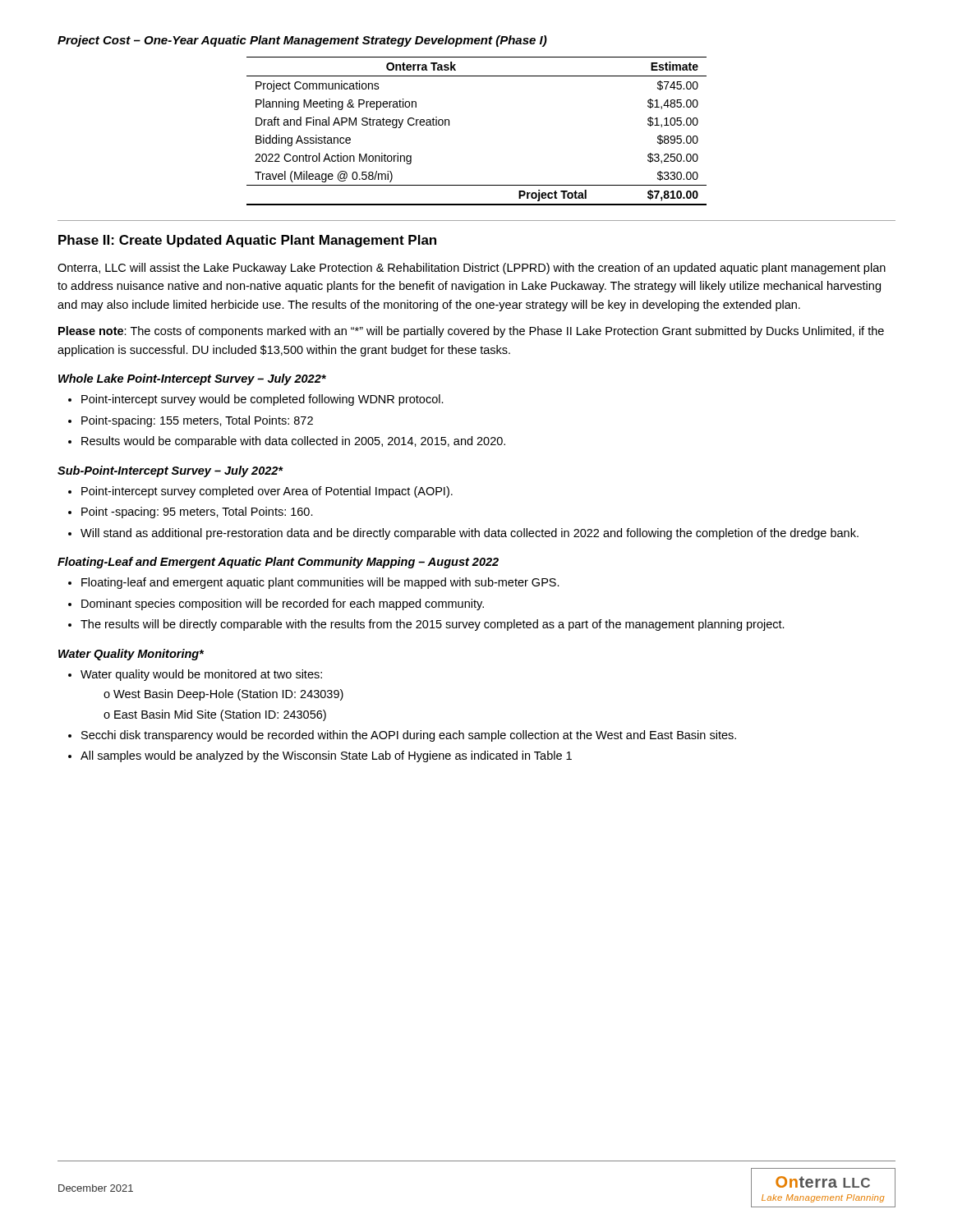The image size is (953, 1232).
Task: Locate the block starting "Point-spacing: 155 meters, Total Points: 872"
Action: [x=197, y=420]
